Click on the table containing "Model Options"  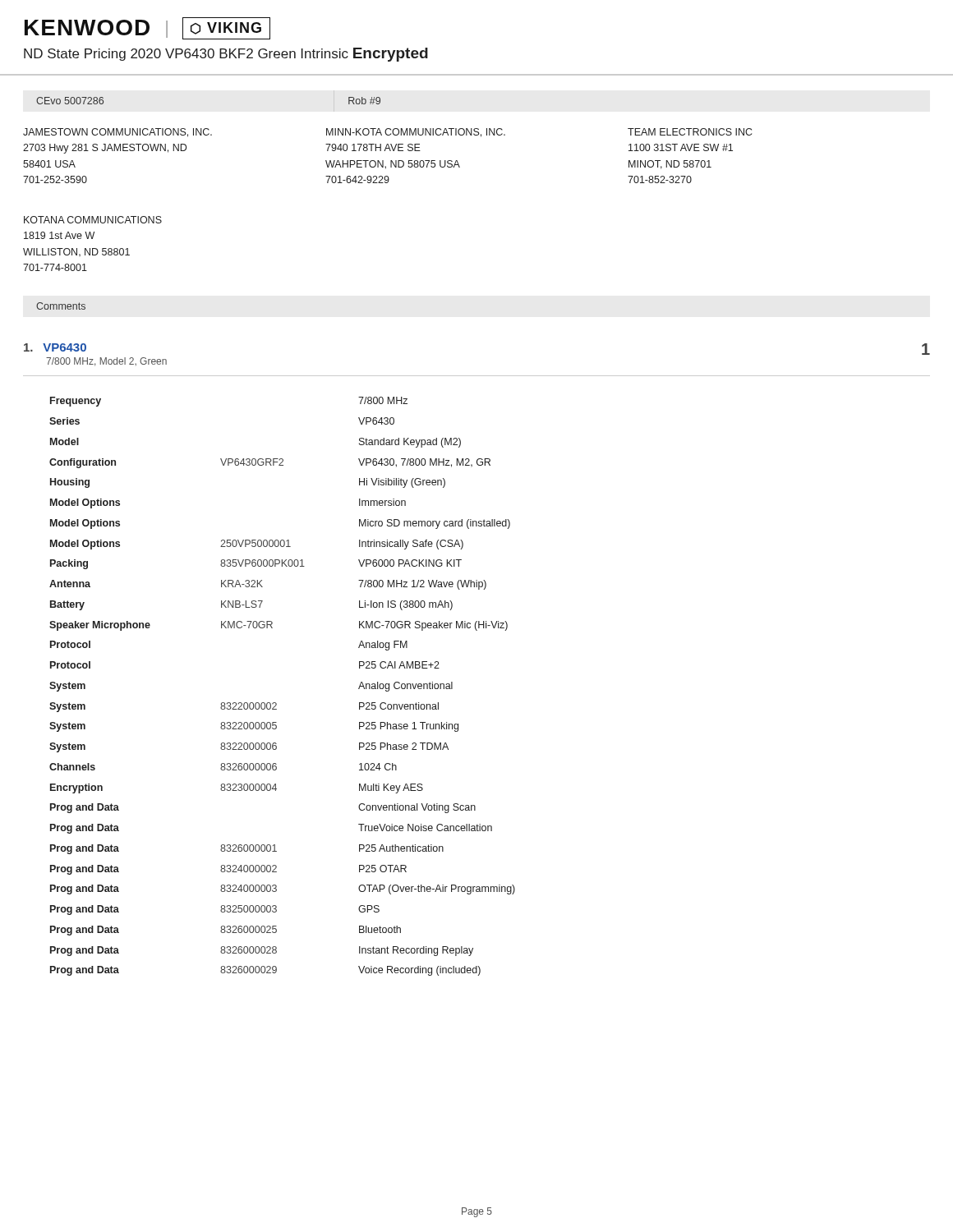coord(476,686)
